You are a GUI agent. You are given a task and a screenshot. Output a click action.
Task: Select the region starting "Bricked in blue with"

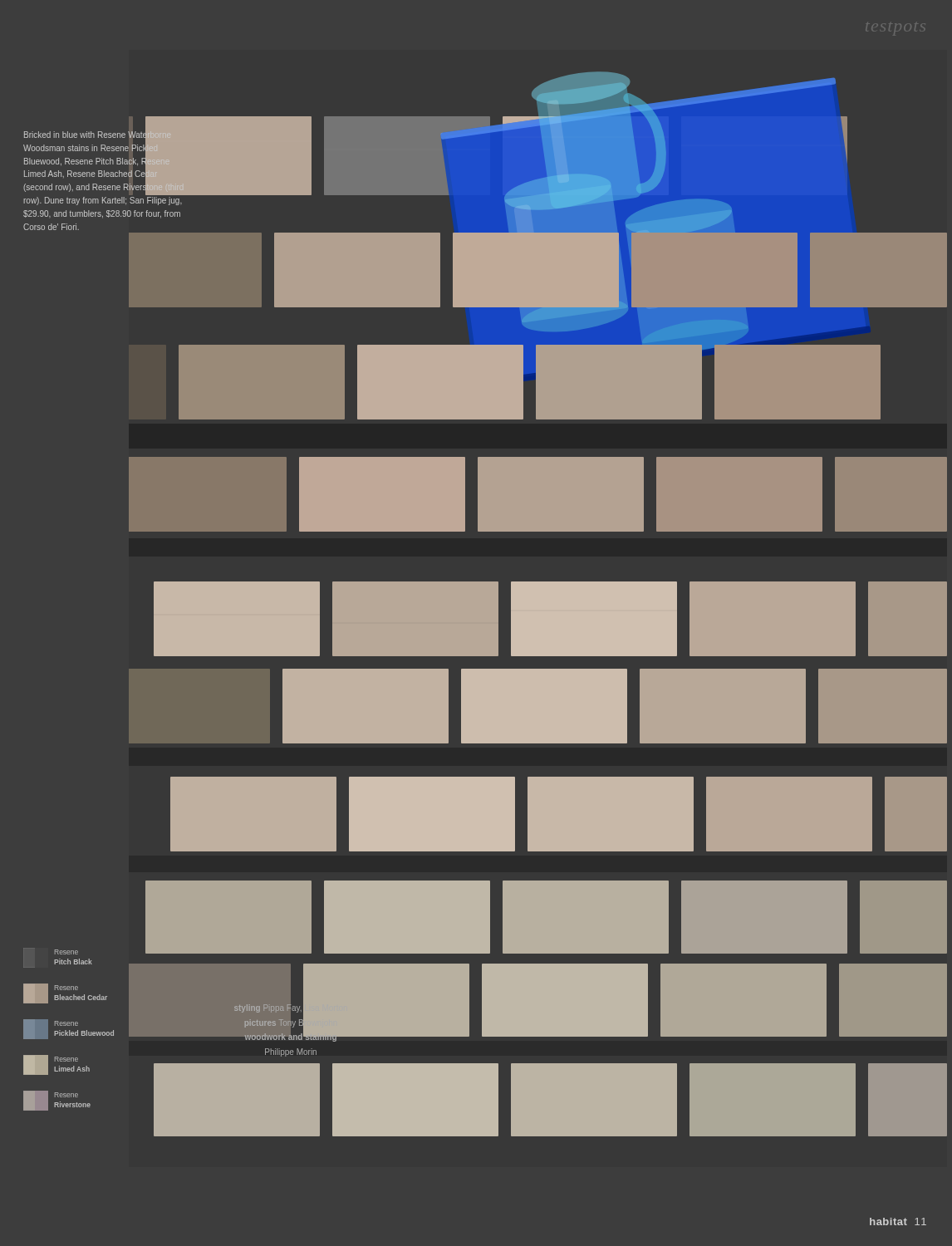(x=104, y=181)
